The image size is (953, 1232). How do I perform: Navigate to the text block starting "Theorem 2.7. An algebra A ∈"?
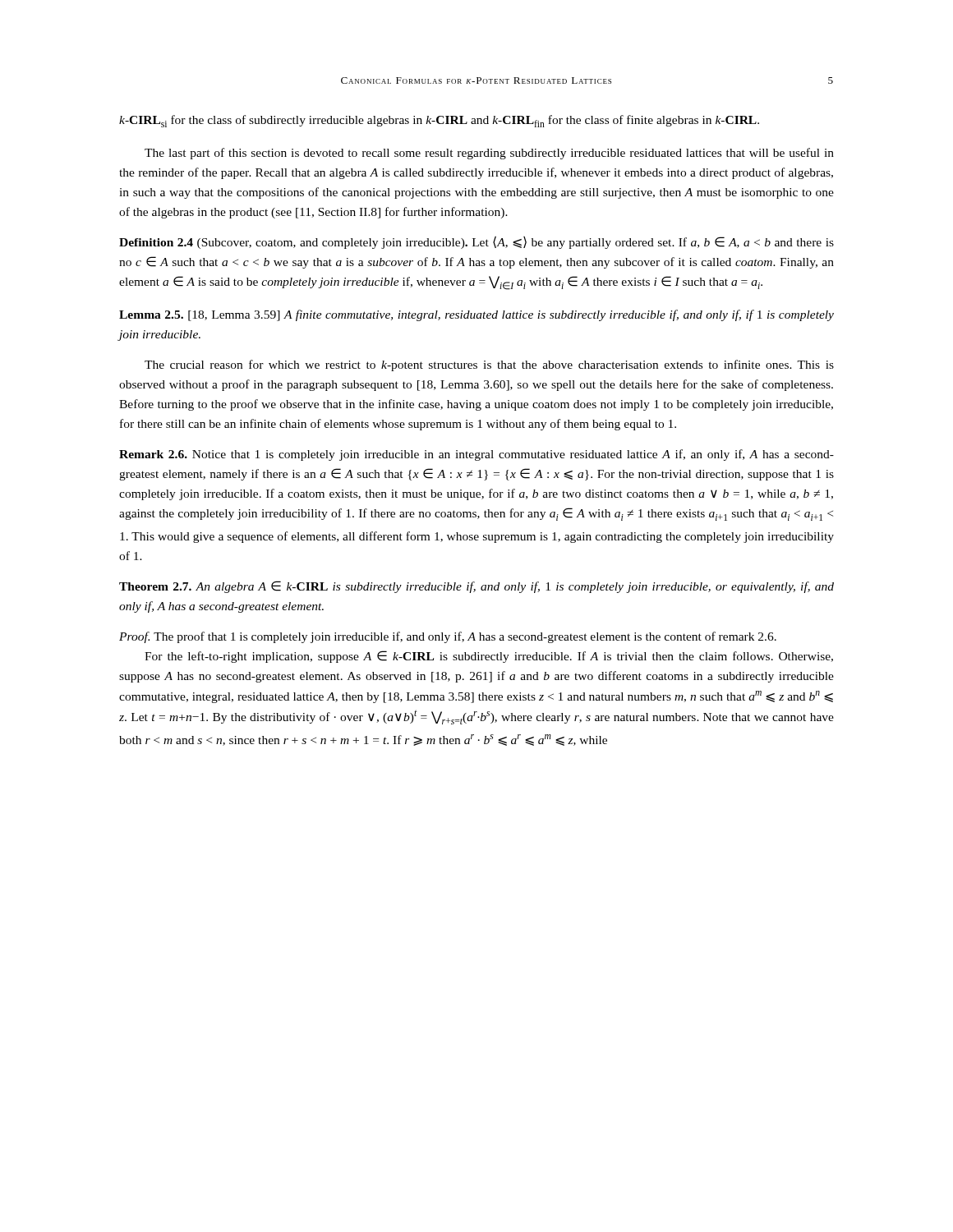[476, 596]
